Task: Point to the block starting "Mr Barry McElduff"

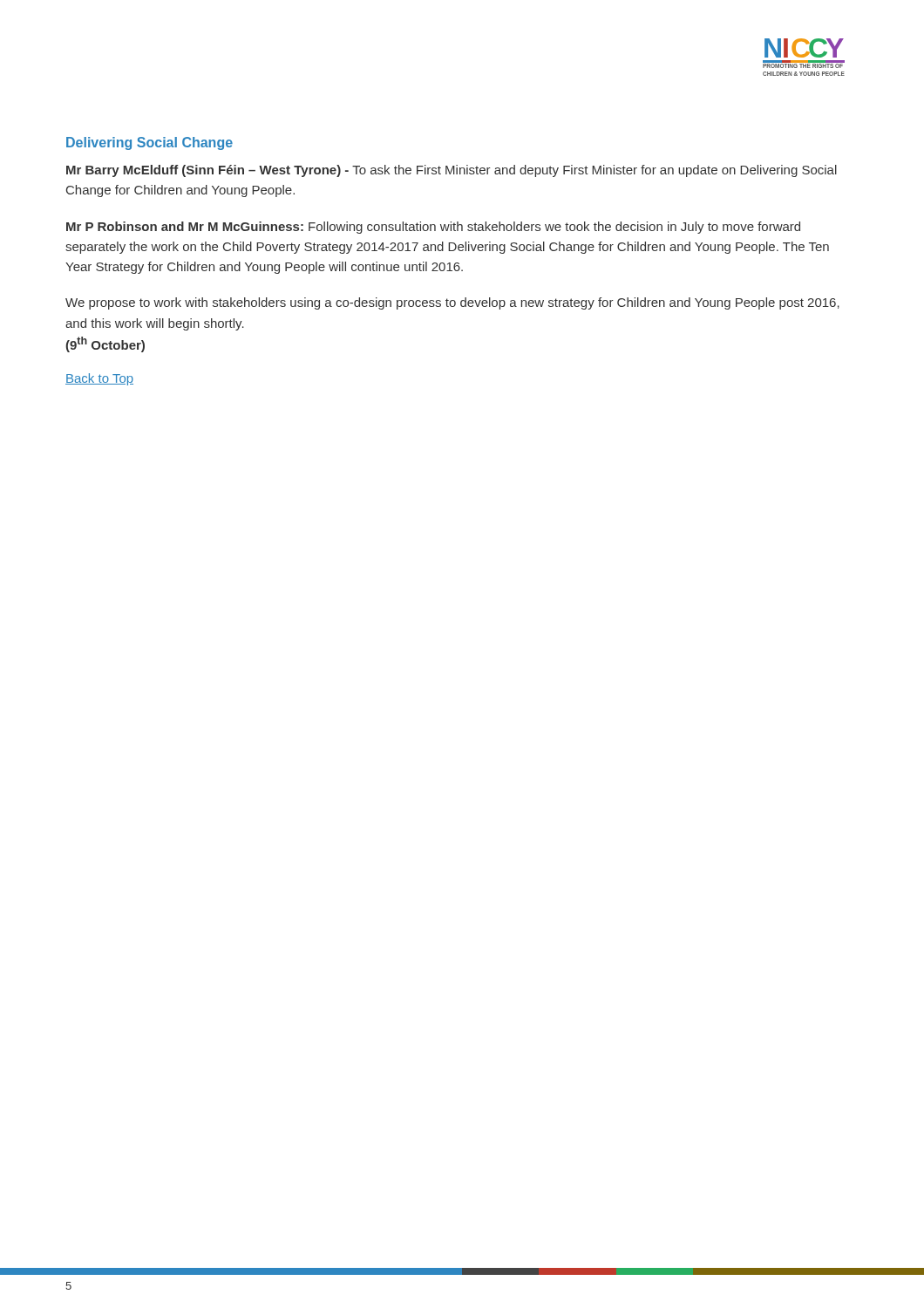Action: (x=451, y=180)
